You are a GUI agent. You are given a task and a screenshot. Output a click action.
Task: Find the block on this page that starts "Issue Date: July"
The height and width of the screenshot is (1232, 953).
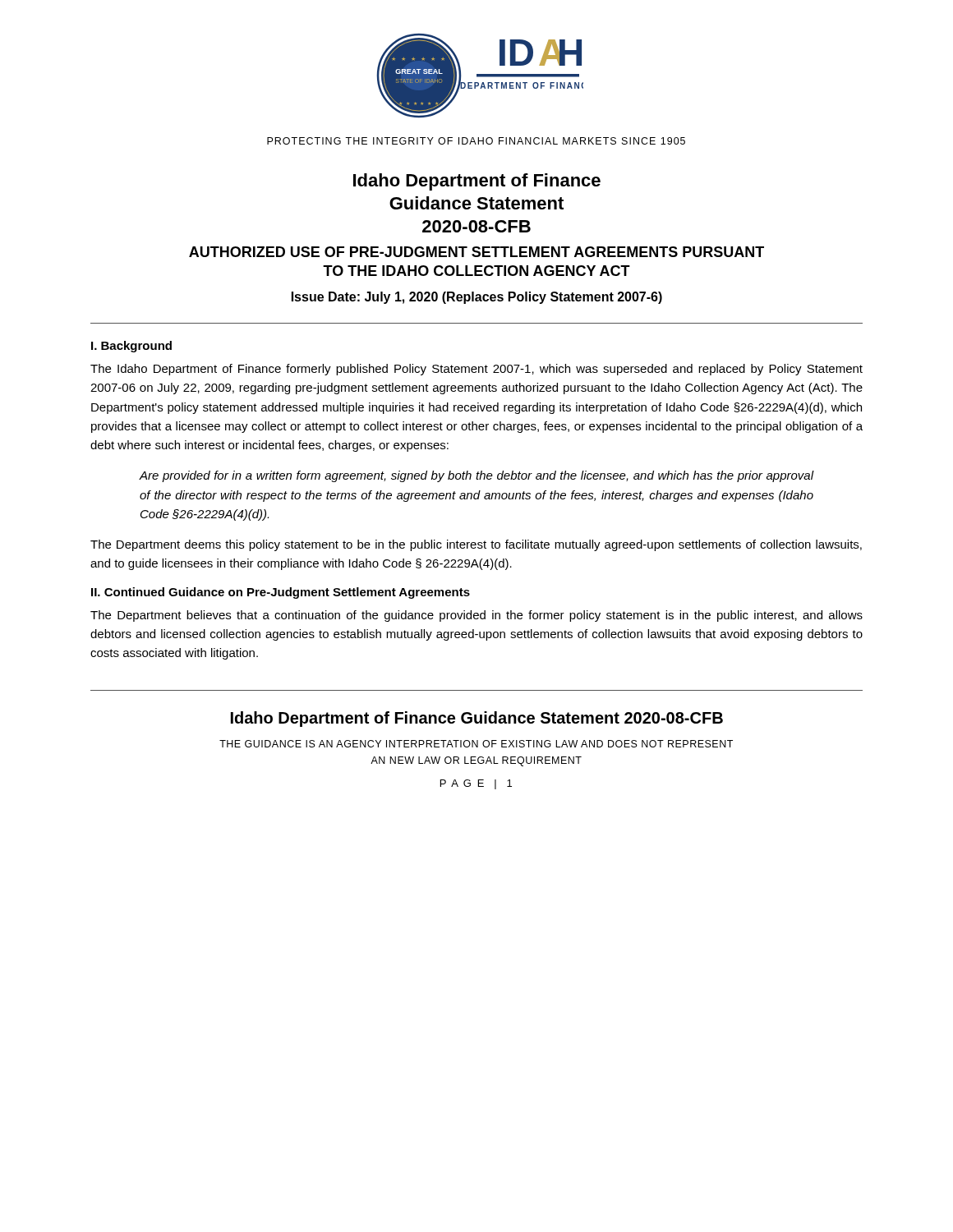[x=476, y=297]
